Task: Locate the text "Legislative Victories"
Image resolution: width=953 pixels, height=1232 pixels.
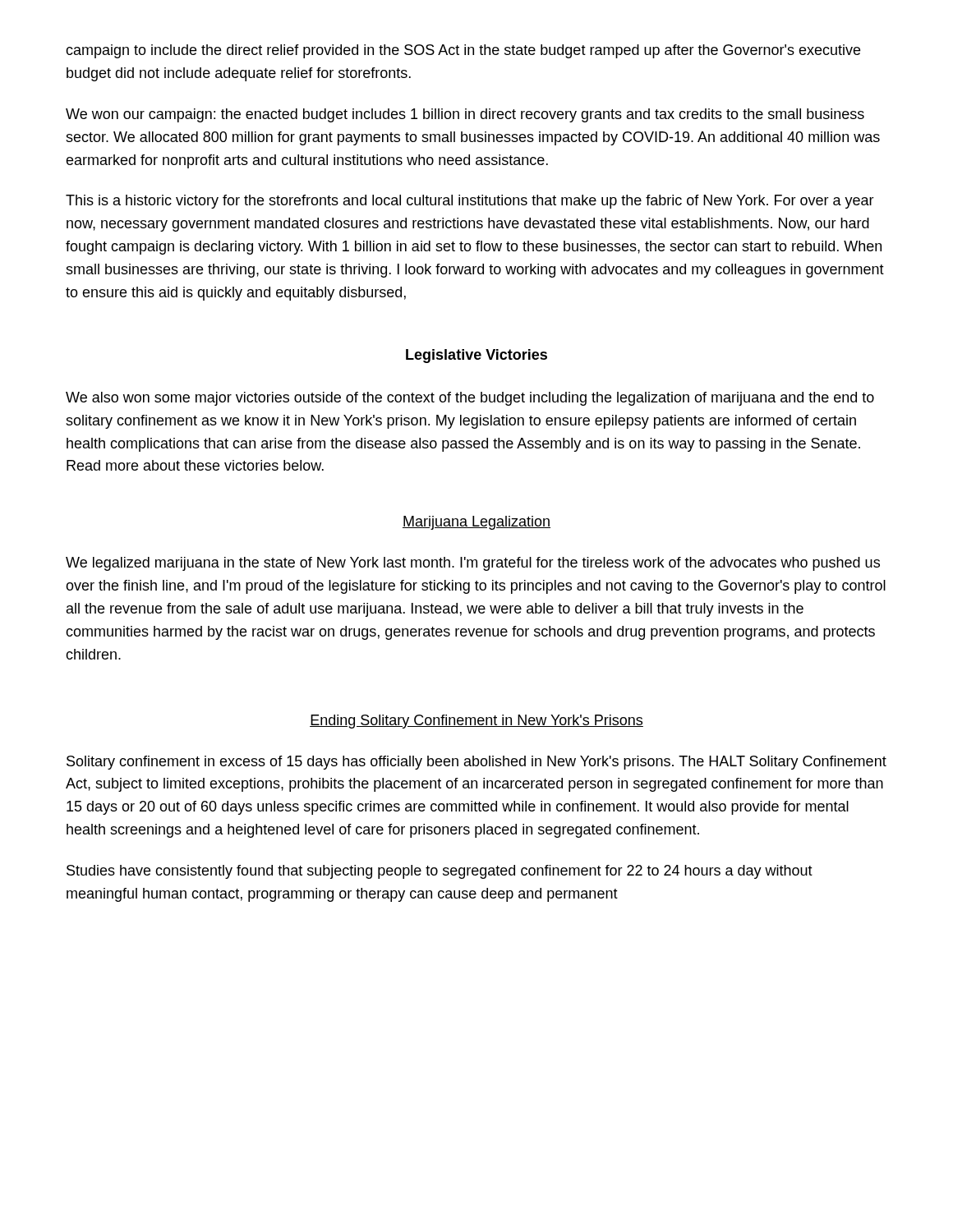Action: coord(476,355)
